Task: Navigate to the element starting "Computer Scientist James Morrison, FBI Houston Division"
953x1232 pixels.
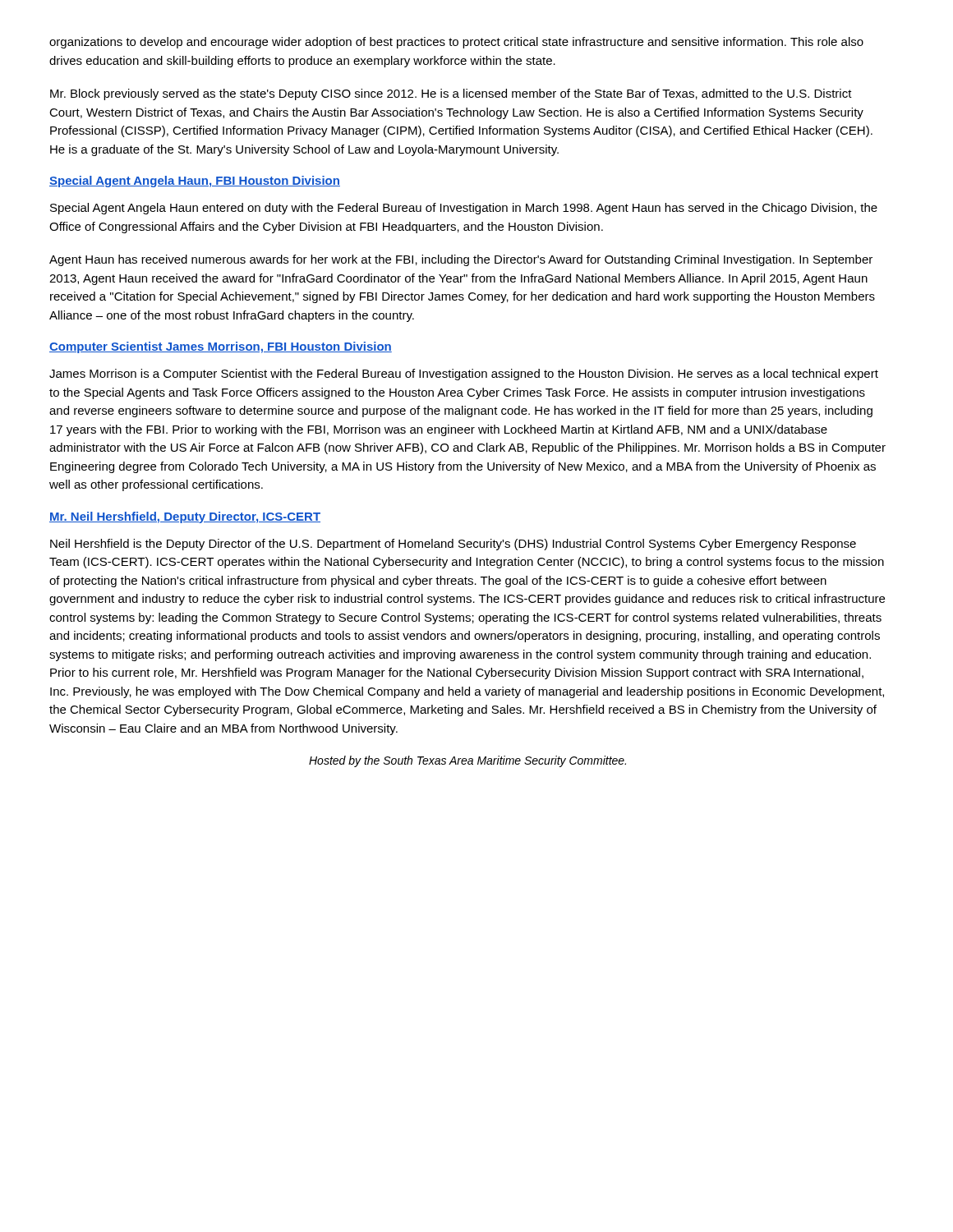Action: point(220,346)
